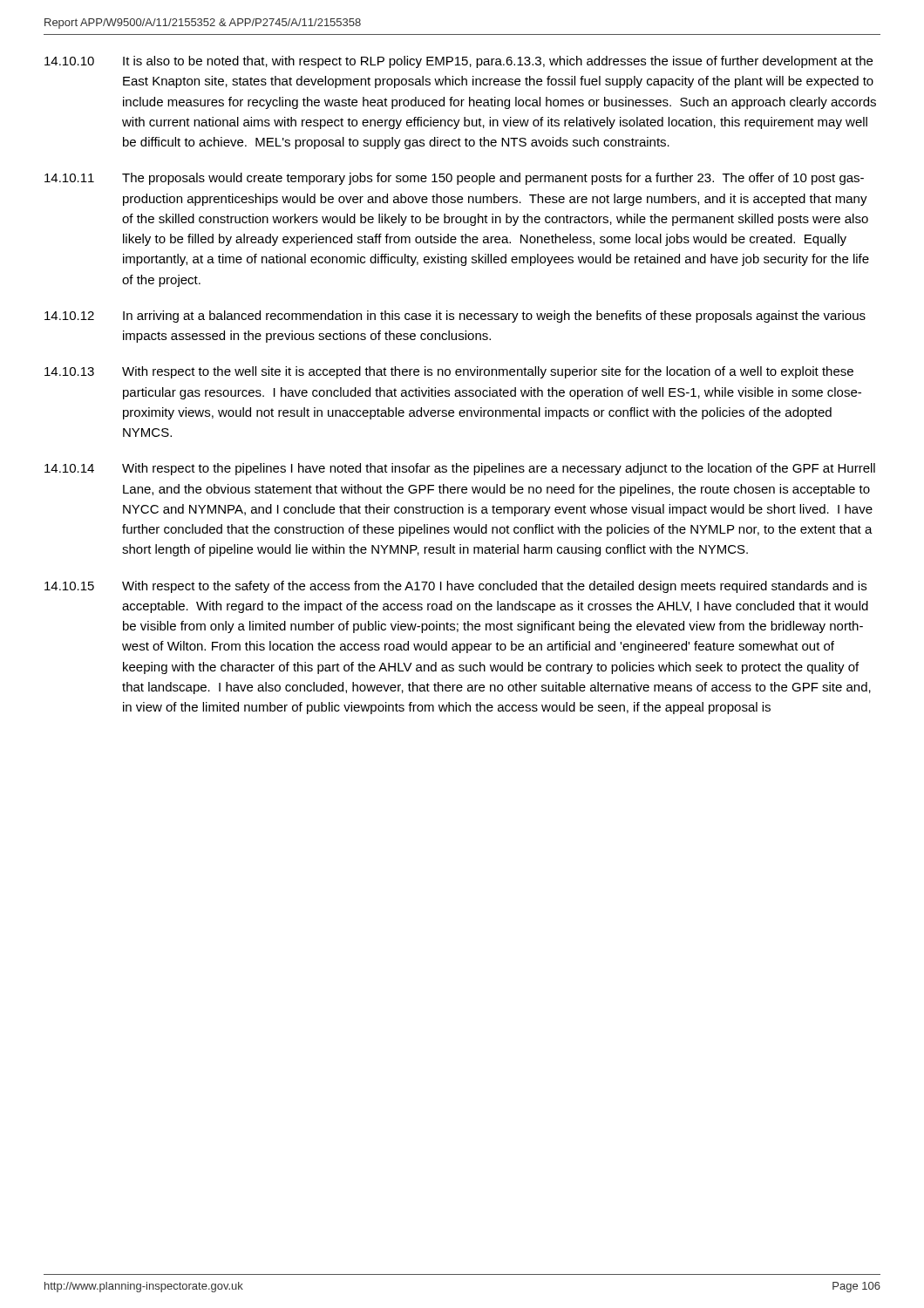Select the list item containing "14.10.15 With respect to the safety of"

click(x=462, y=646)
